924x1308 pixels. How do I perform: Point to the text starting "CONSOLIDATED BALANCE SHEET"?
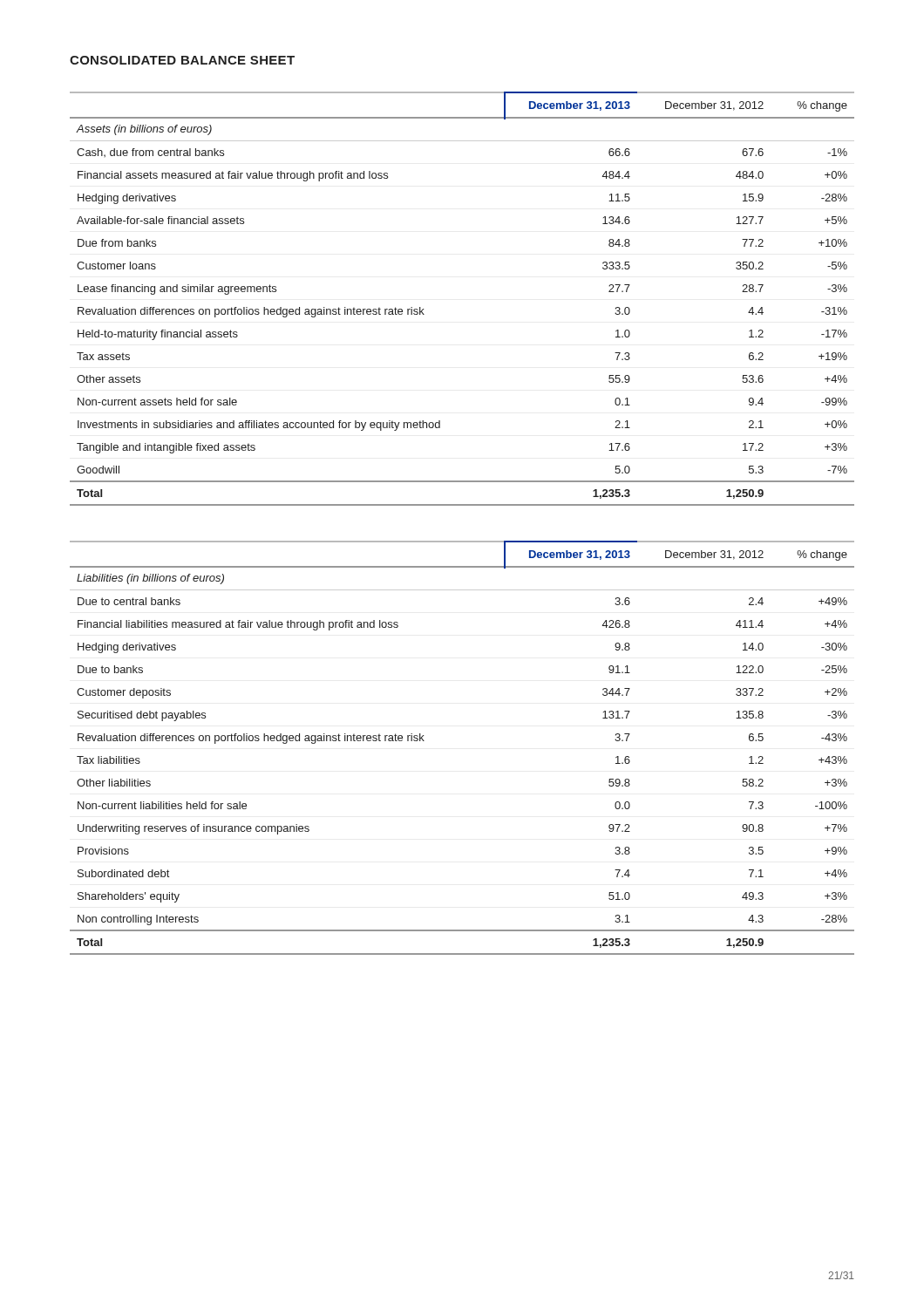[x=182, y=60]
